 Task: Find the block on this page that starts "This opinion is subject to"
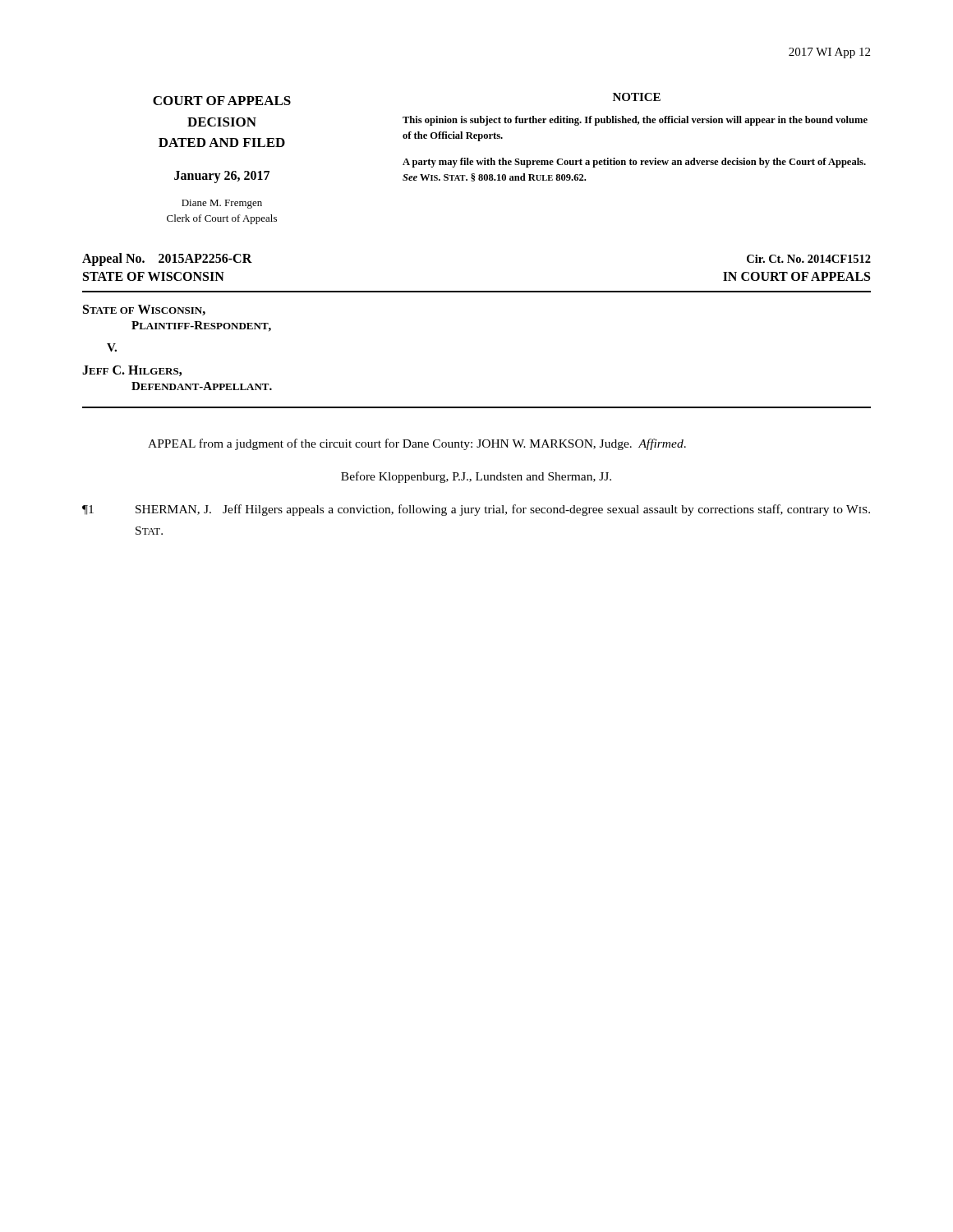(635, 128)
